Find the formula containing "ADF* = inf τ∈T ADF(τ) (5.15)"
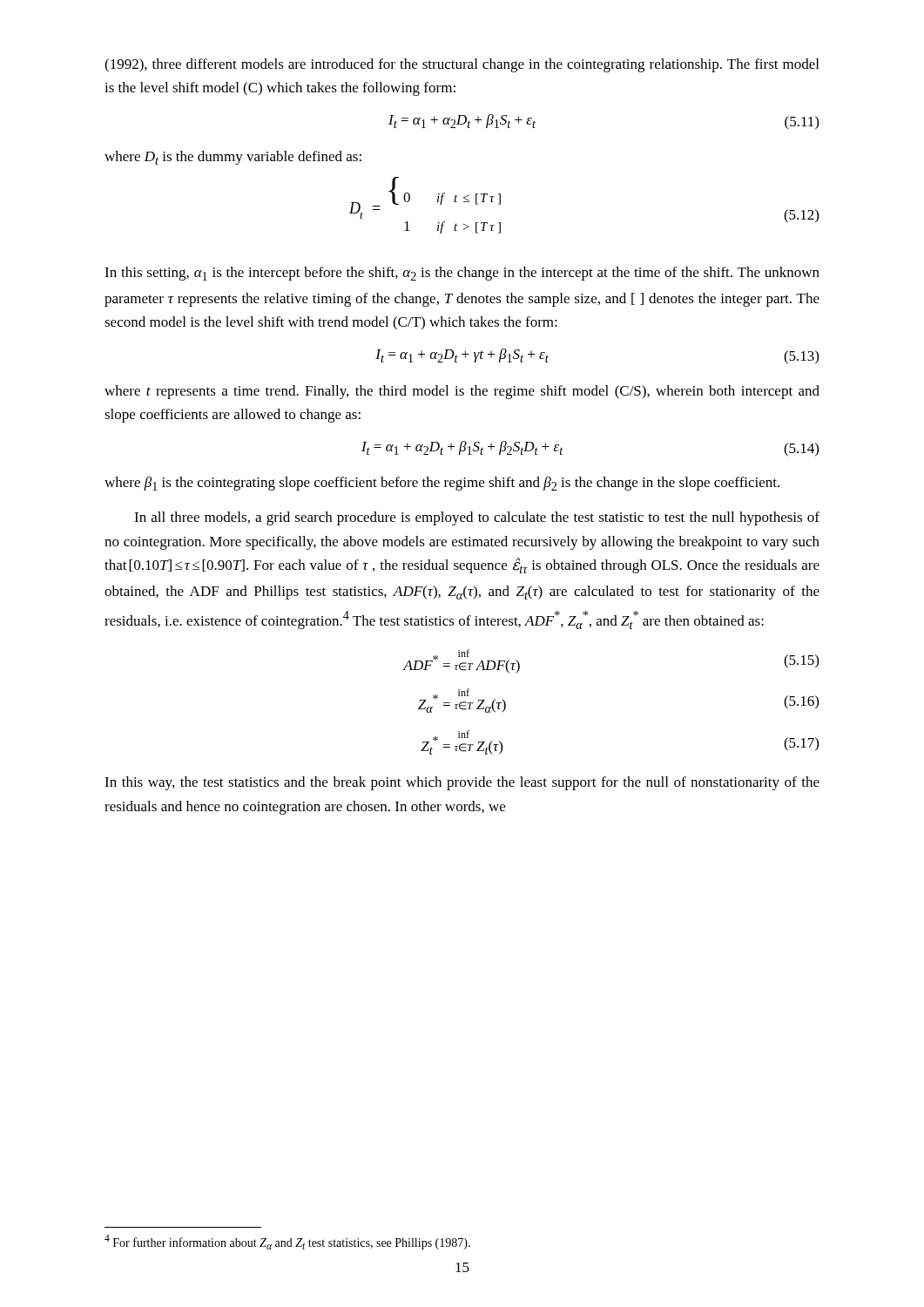 462,661
